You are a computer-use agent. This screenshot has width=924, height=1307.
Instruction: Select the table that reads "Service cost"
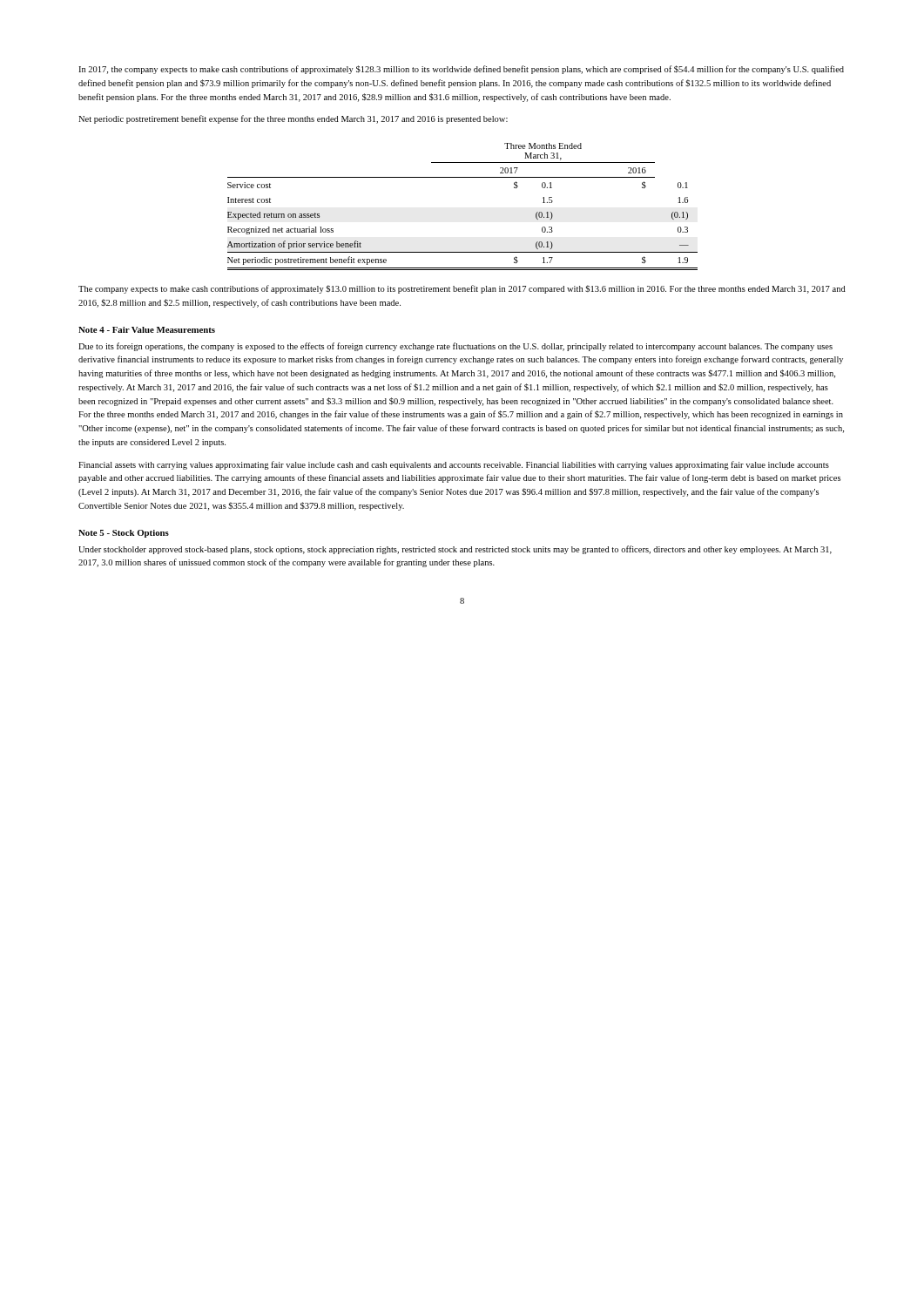462,204
